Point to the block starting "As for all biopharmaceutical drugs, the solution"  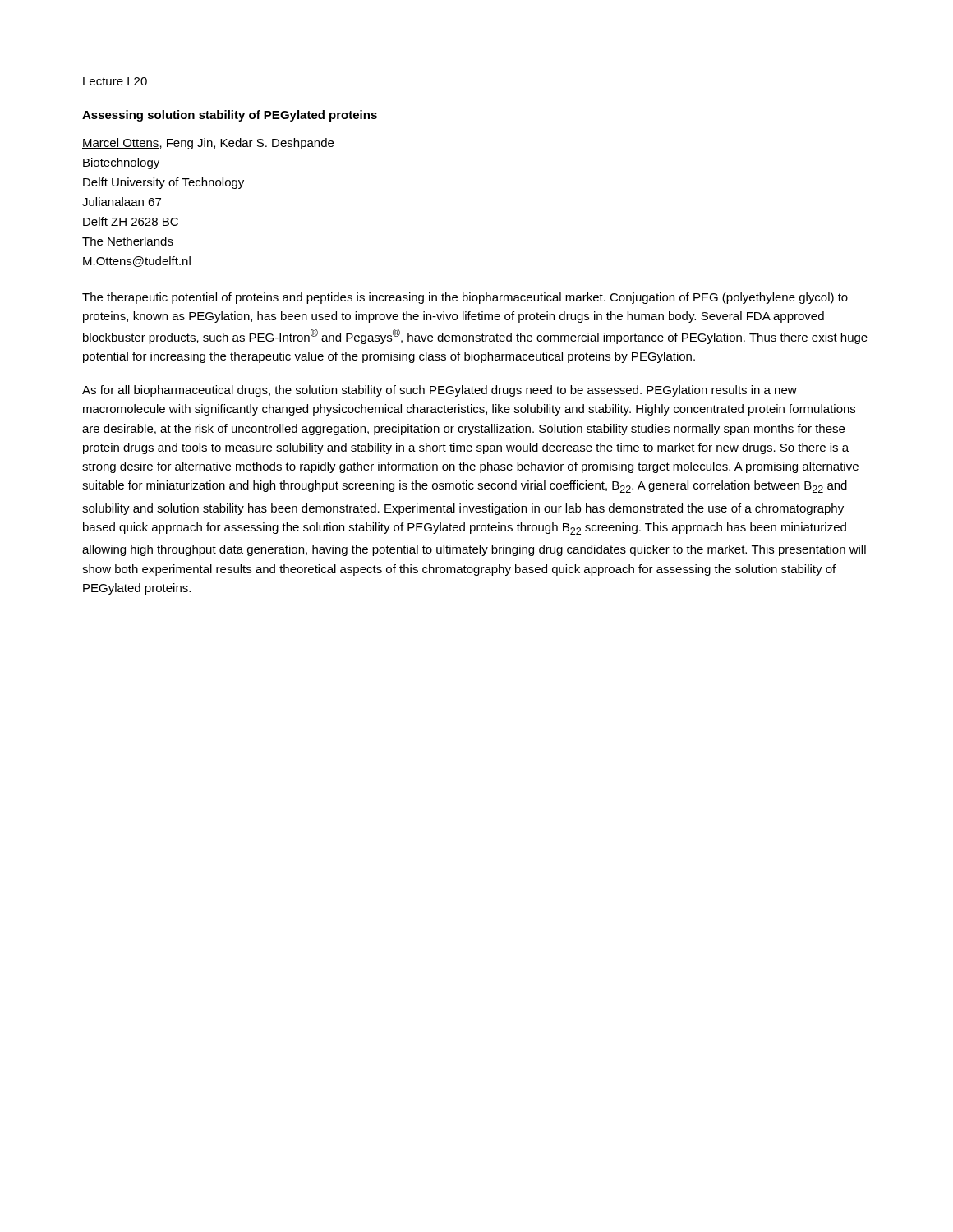474,489
